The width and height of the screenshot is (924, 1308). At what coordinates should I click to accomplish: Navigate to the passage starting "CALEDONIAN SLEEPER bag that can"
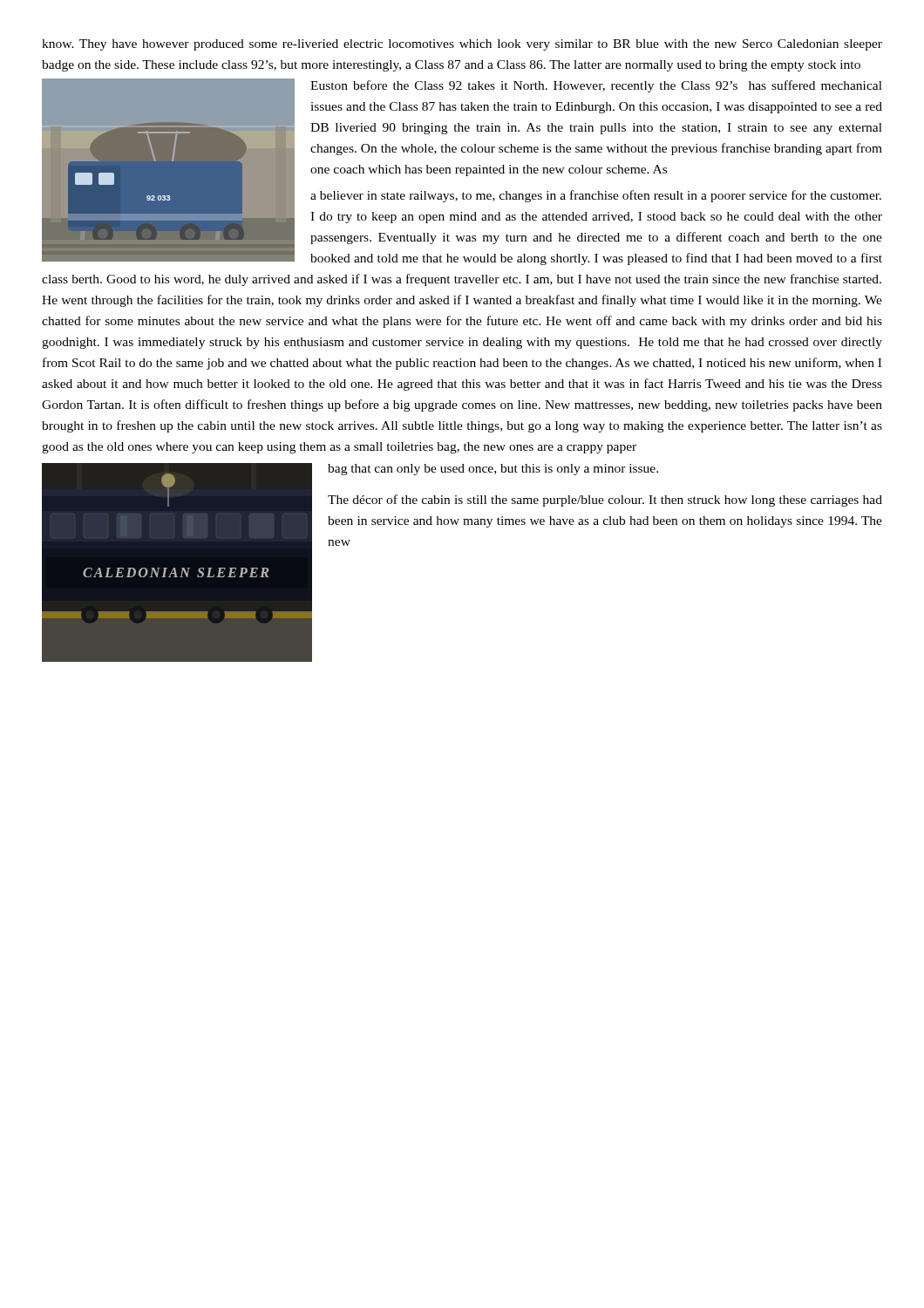462,559
